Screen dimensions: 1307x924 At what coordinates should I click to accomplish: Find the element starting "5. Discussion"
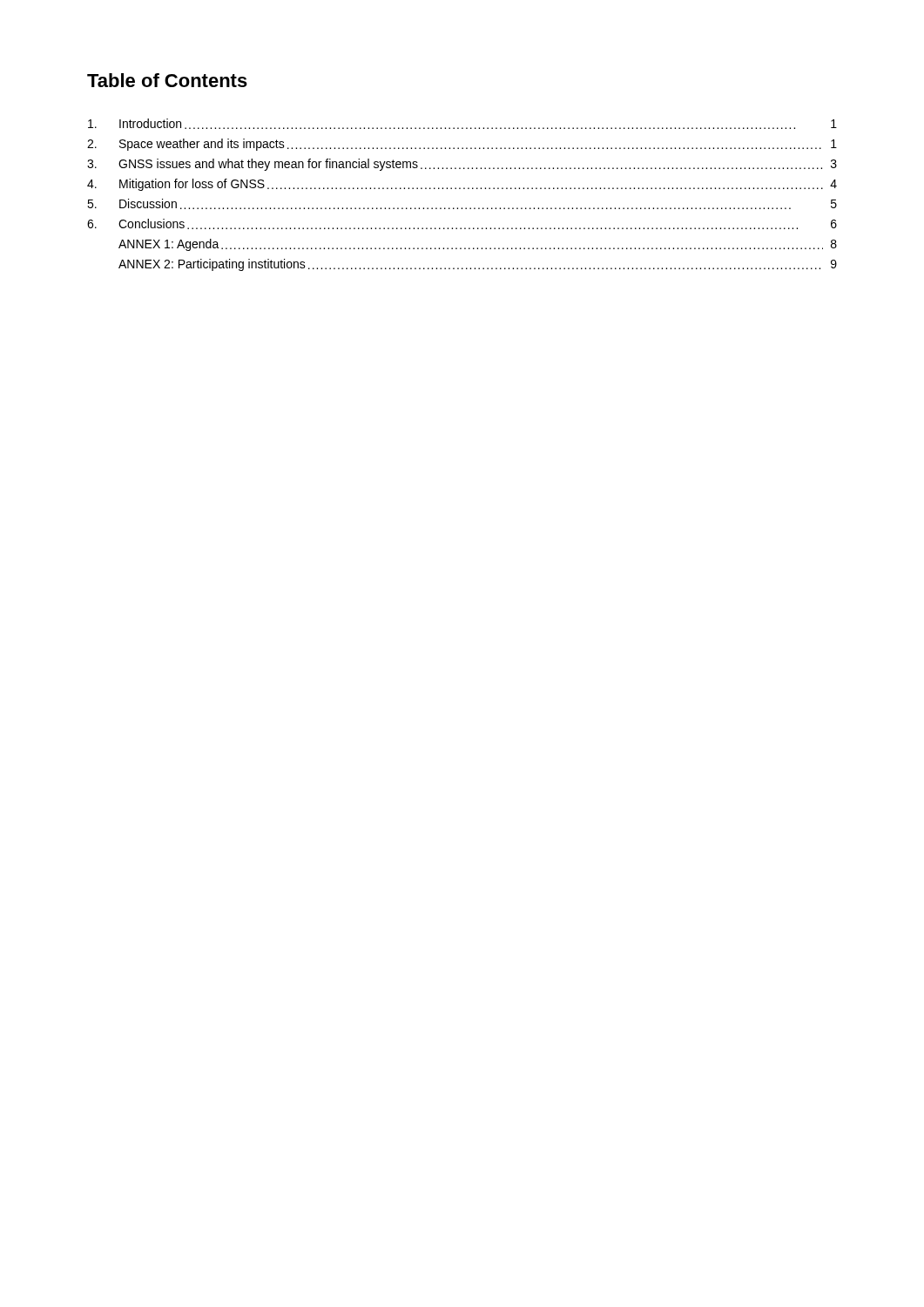pyautogui.click(x=462, y=204)
